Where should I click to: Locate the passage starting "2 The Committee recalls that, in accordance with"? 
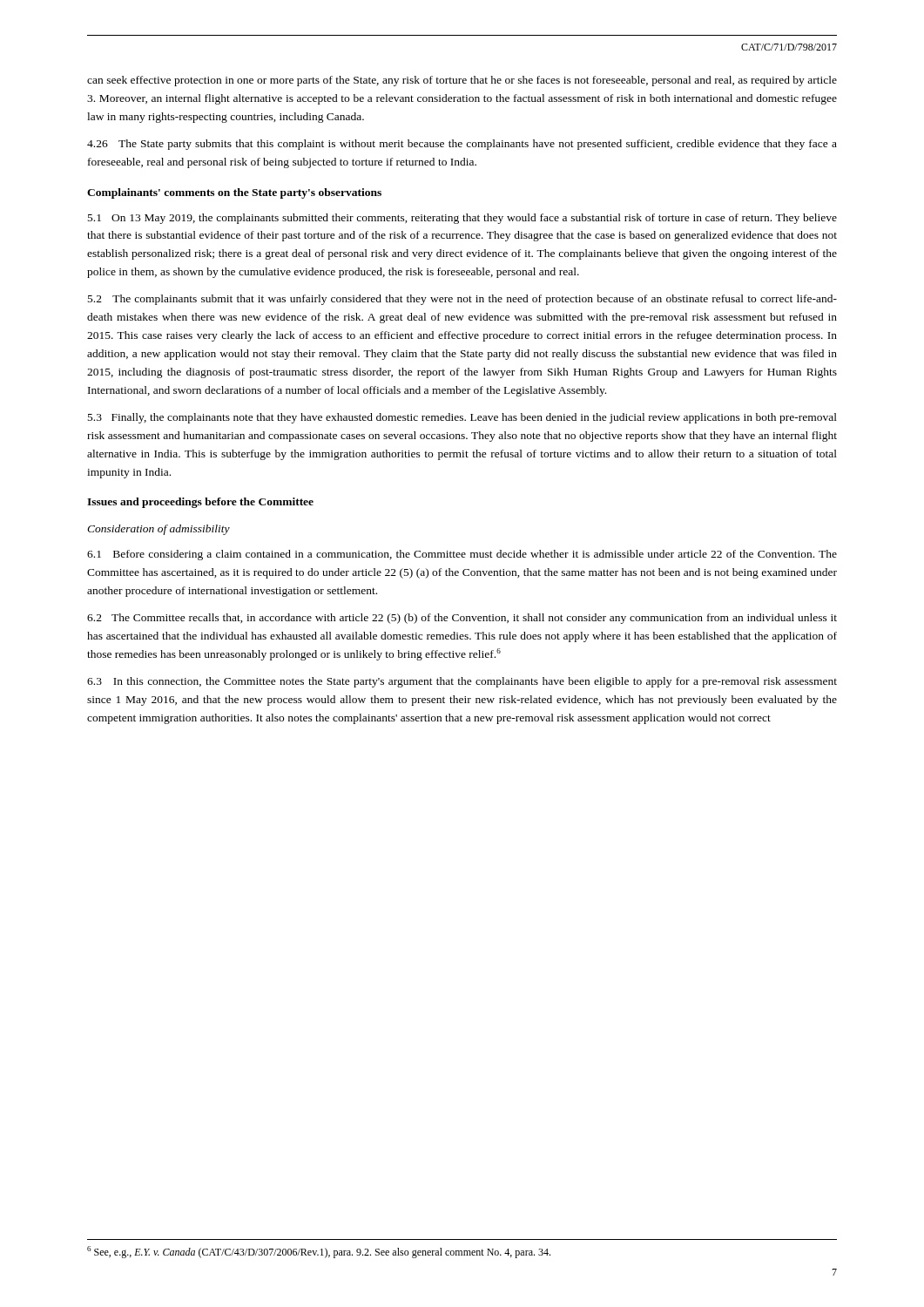tap(462, 636)
